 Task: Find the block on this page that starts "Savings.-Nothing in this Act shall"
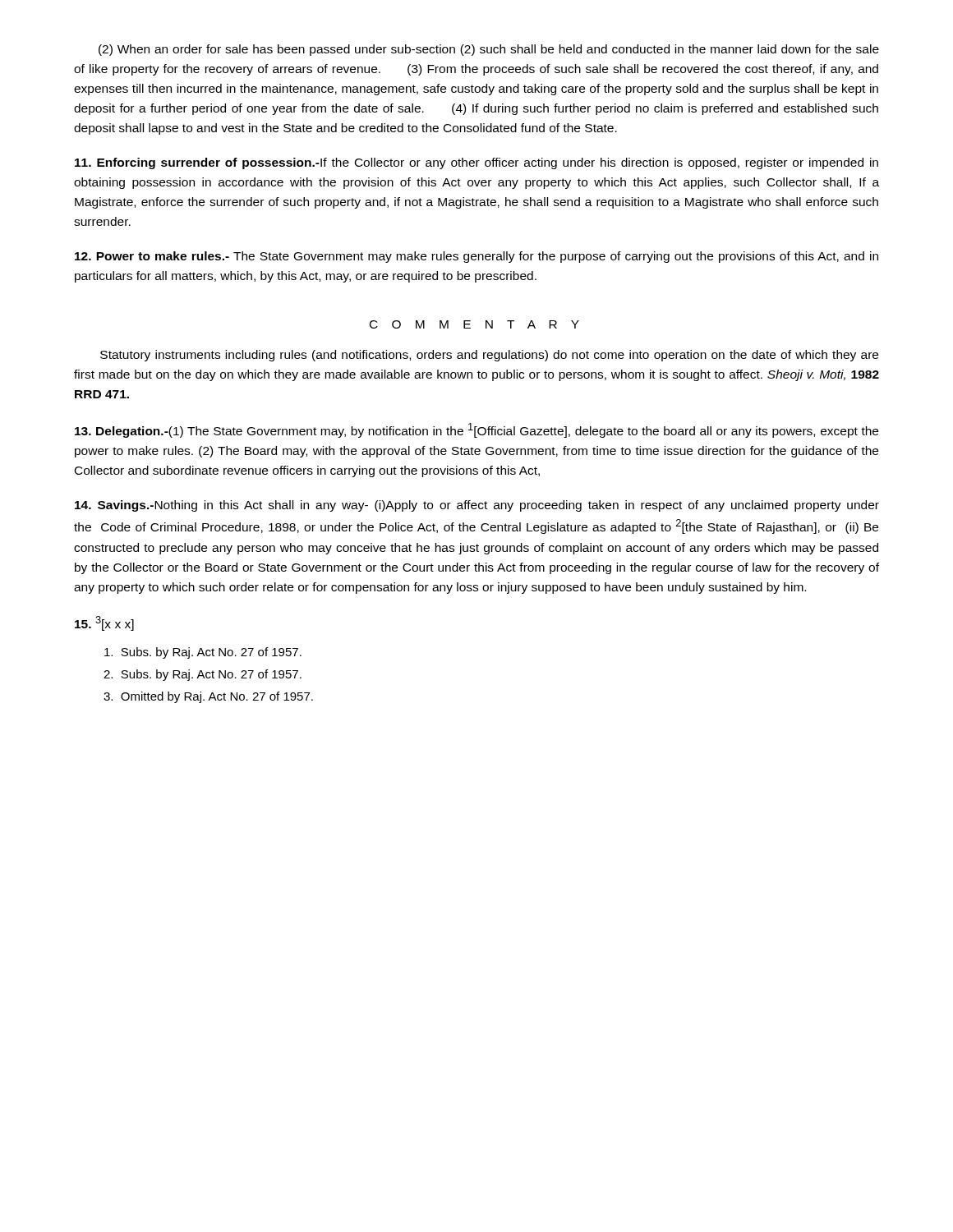pos(476,546)
